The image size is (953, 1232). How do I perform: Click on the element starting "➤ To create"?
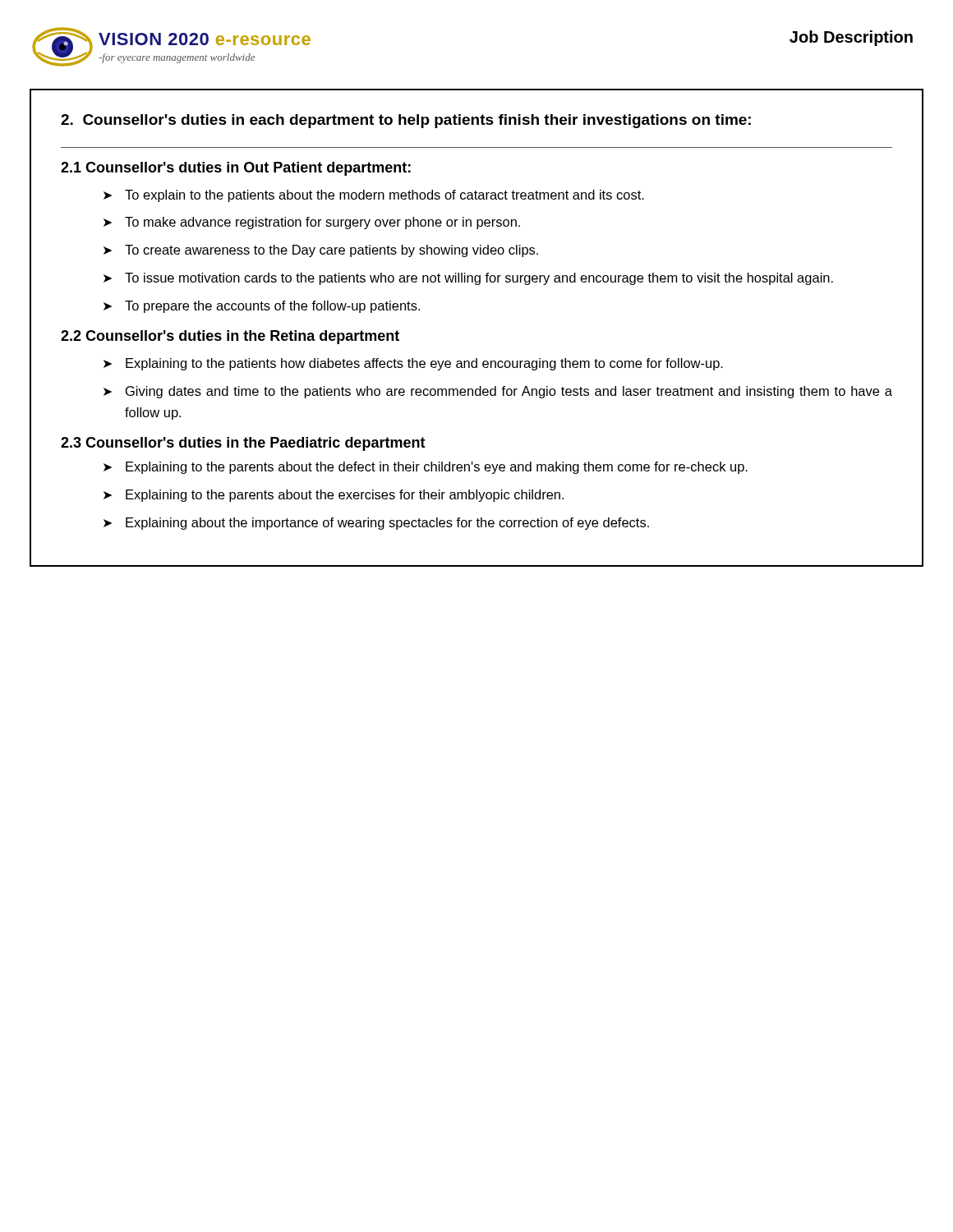(497, 250)
